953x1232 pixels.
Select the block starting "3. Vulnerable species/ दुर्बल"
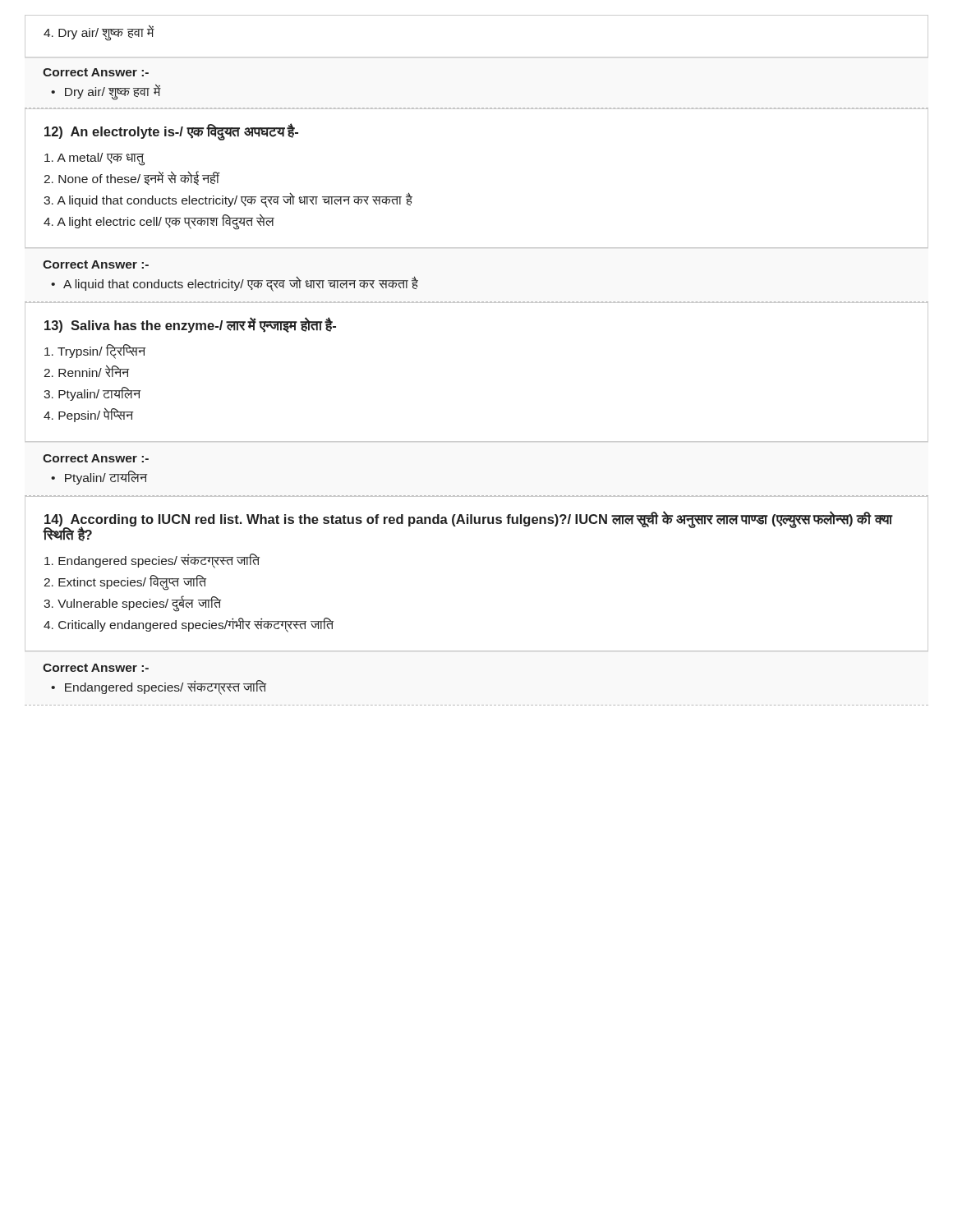[132, 603]
